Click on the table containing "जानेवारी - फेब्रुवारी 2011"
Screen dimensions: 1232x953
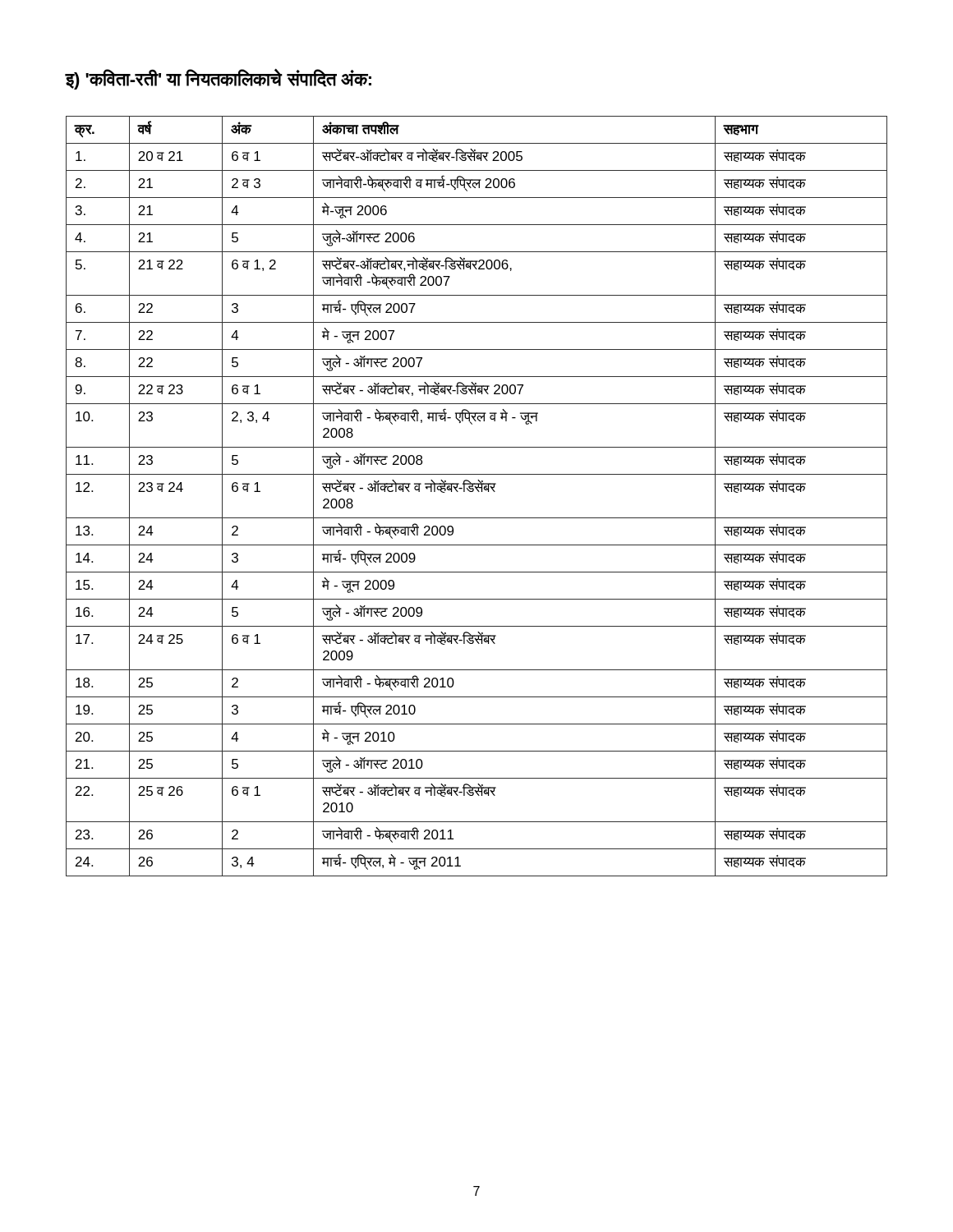[476, 496]
